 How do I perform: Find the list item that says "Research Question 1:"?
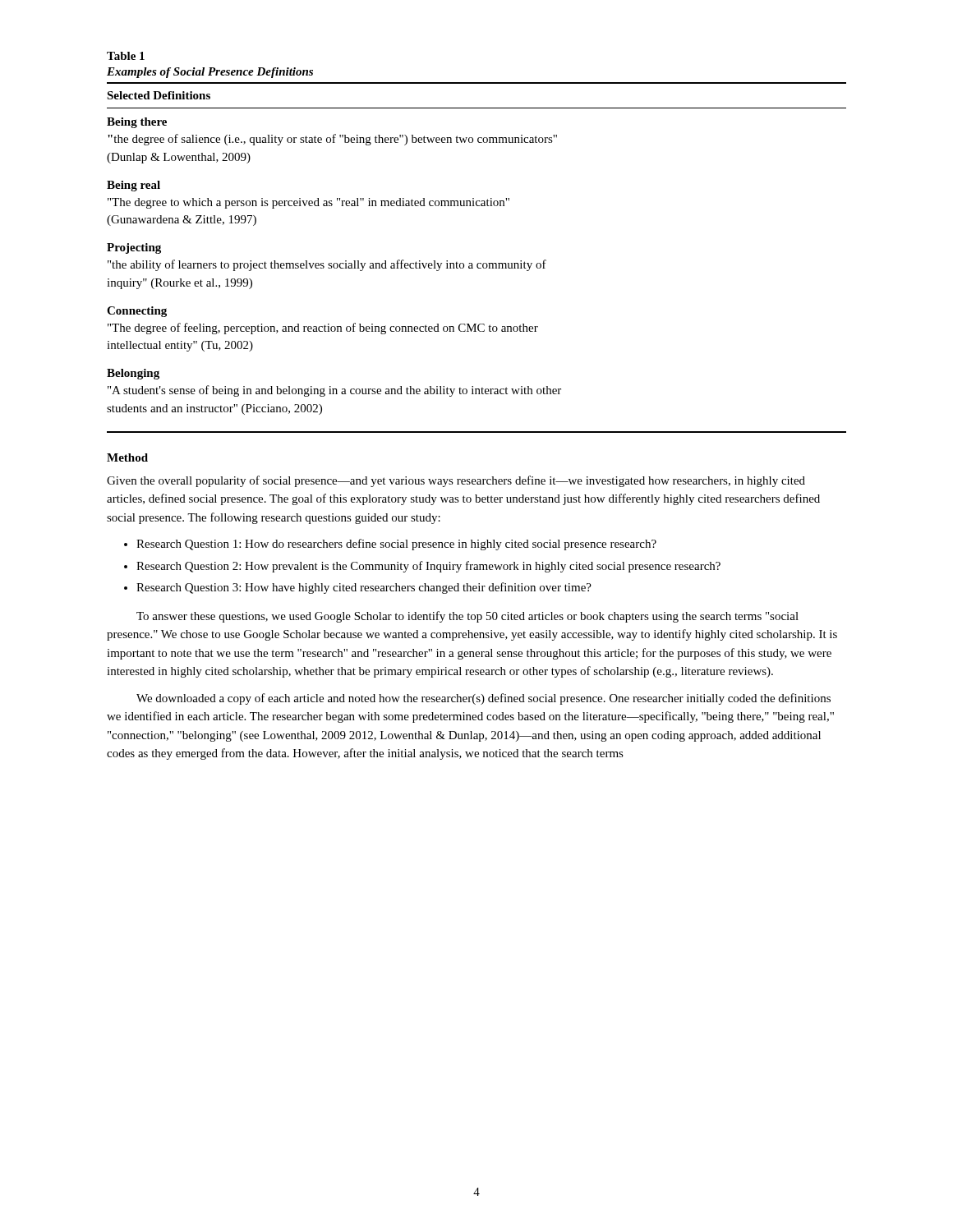click(x=396, y=544)
